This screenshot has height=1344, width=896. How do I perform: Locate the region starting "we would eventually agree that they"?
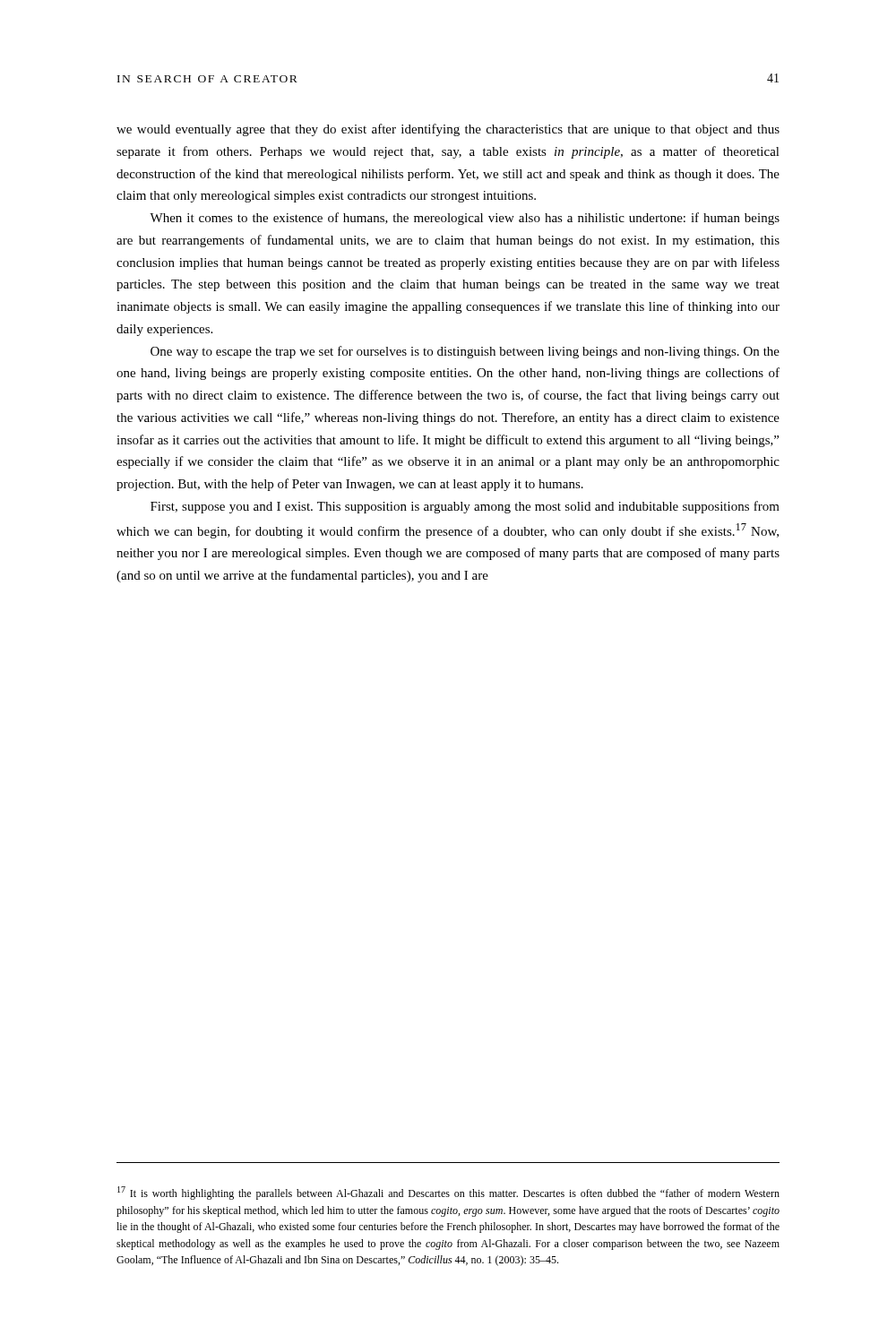point(448,352)
